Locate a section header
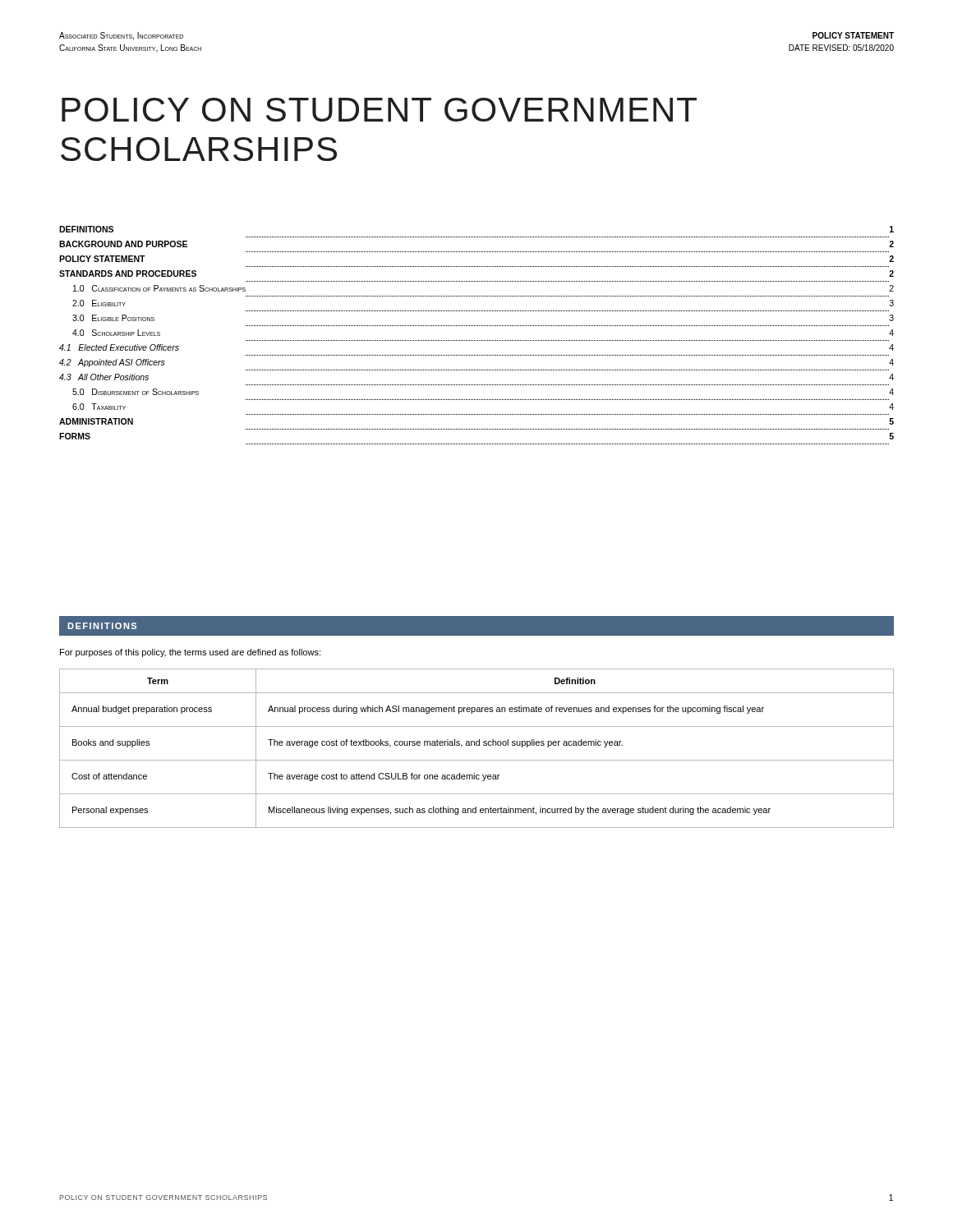Screen dimensions: 1232x953 pos(476,626)
